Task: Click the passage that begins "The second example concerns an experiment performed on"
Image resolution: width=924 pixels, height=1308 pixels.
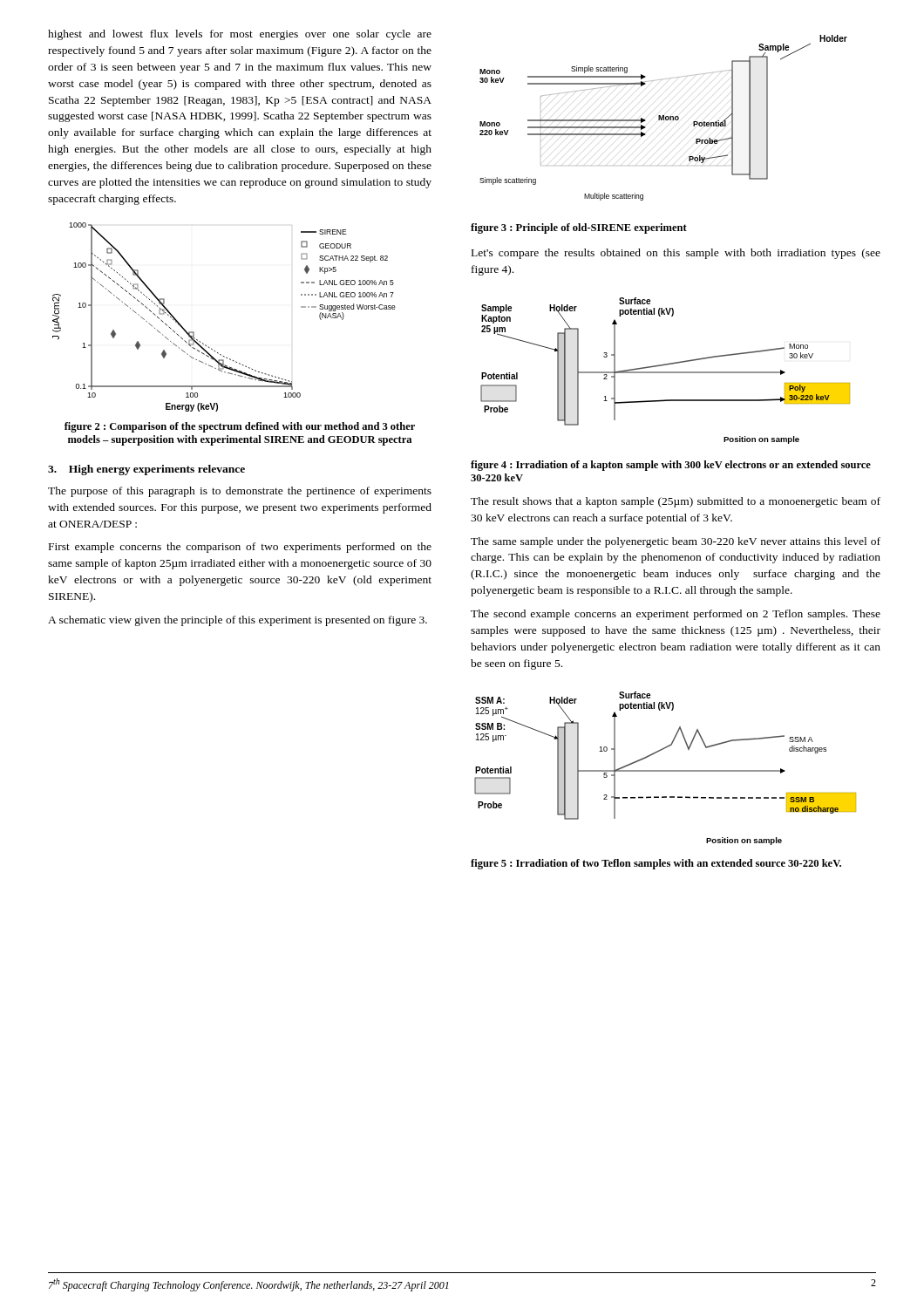Action: [676, 639]
